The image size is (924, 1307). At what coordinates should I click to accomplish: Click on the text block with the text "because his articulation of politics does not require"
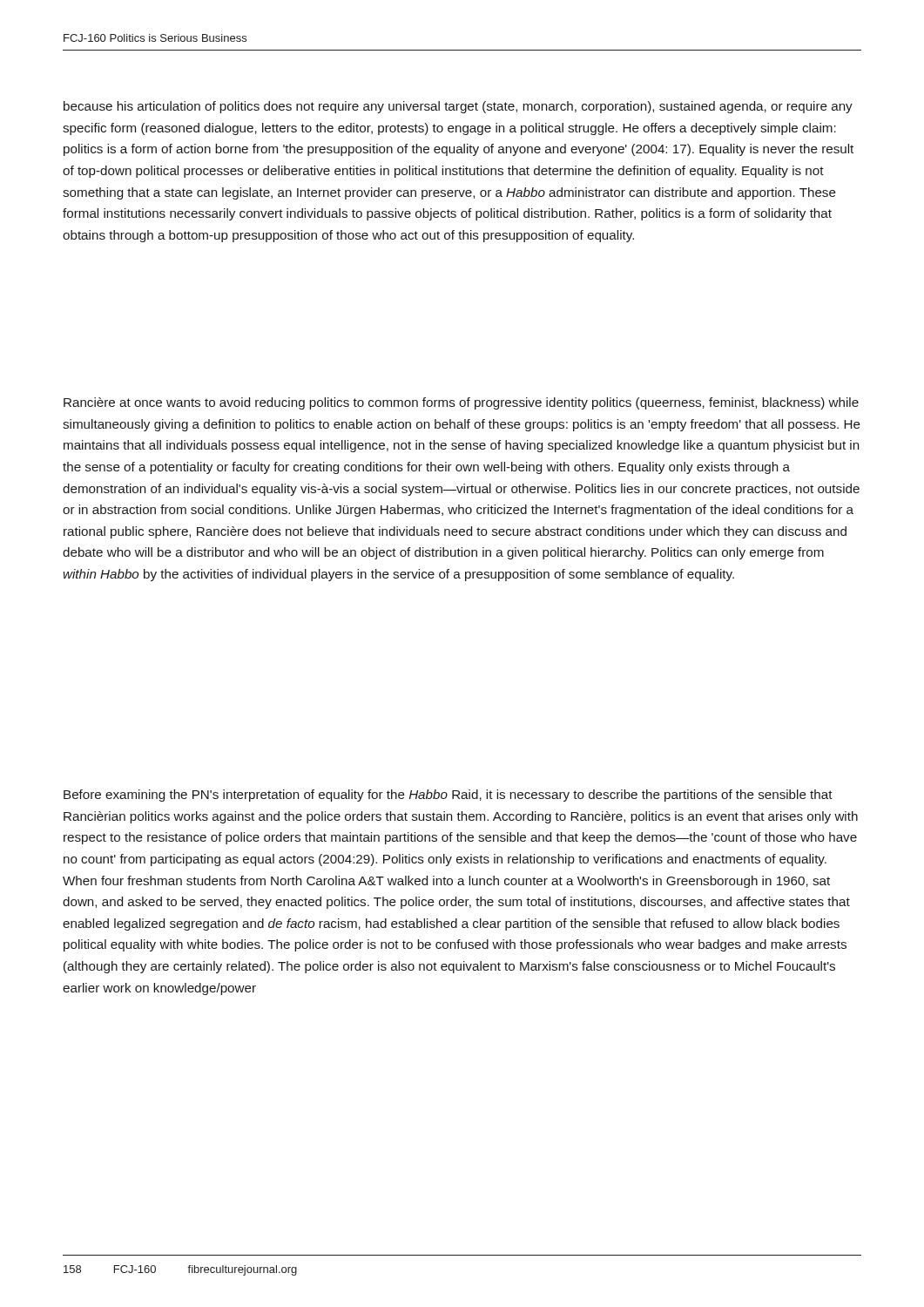(458, 170)
